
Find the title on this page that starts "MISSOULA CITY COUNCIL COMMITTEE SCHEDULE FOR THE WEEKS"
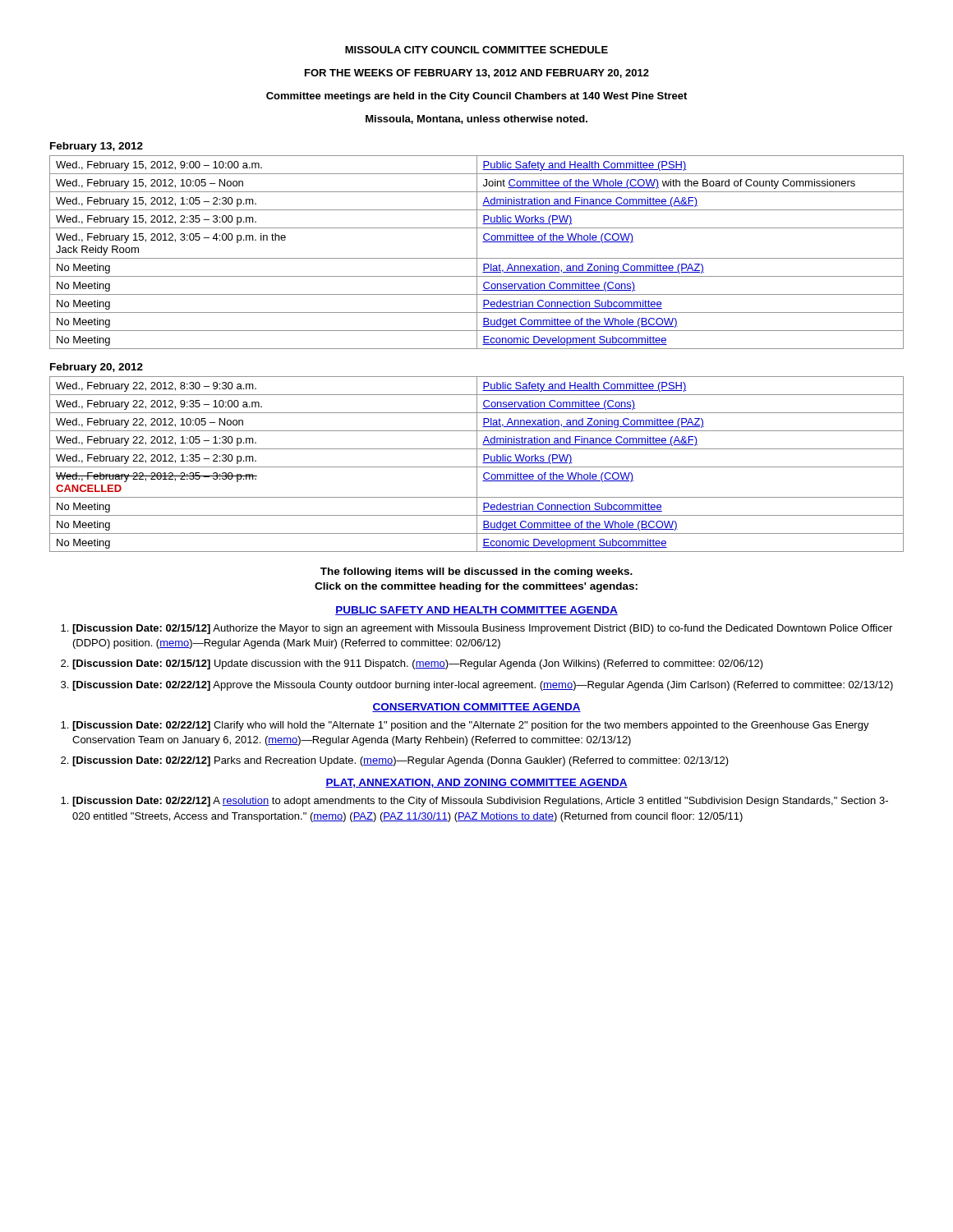click(476, 84)
